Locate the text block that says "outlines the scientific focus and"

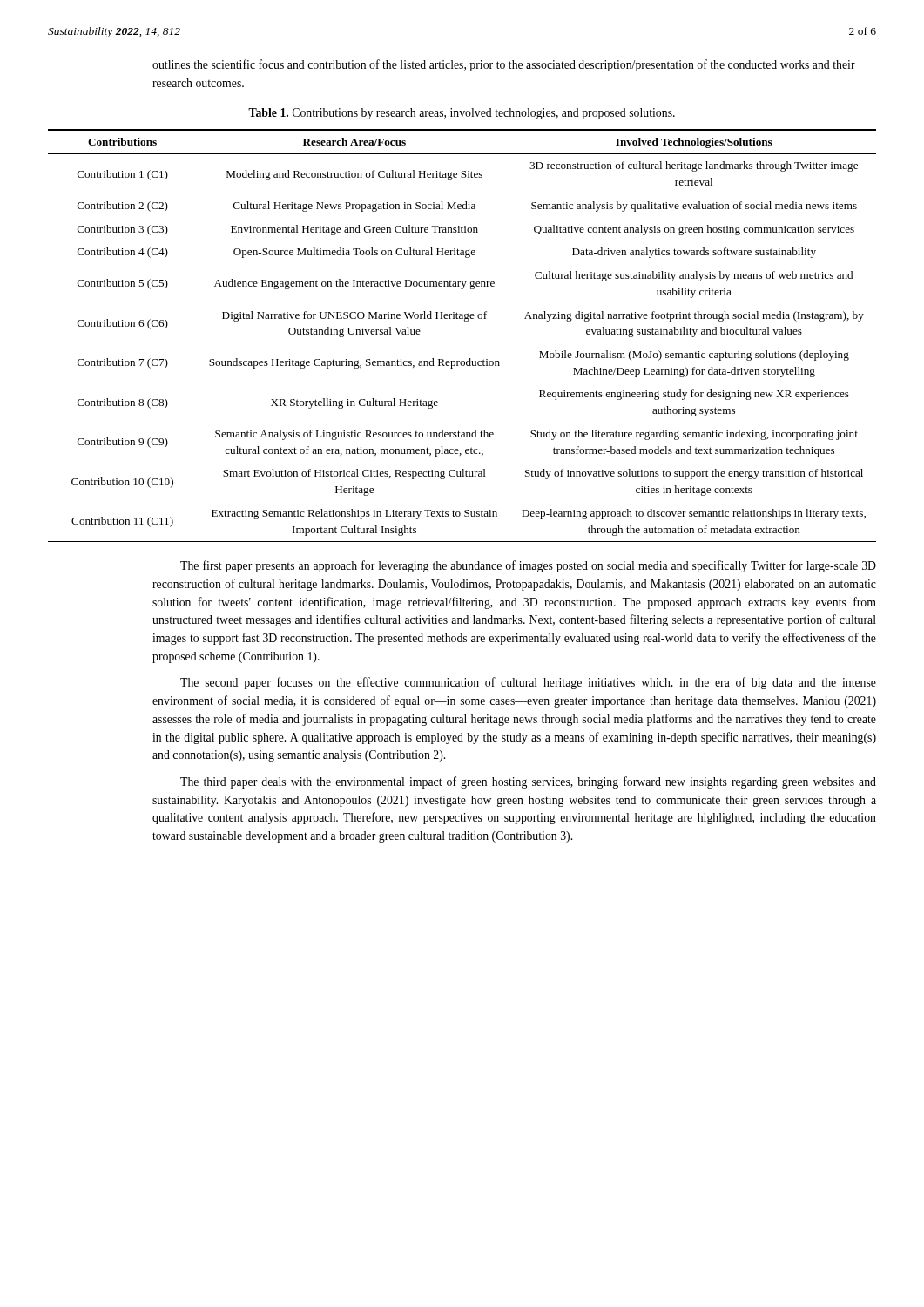pyautogui.click(x=504, y=74)
